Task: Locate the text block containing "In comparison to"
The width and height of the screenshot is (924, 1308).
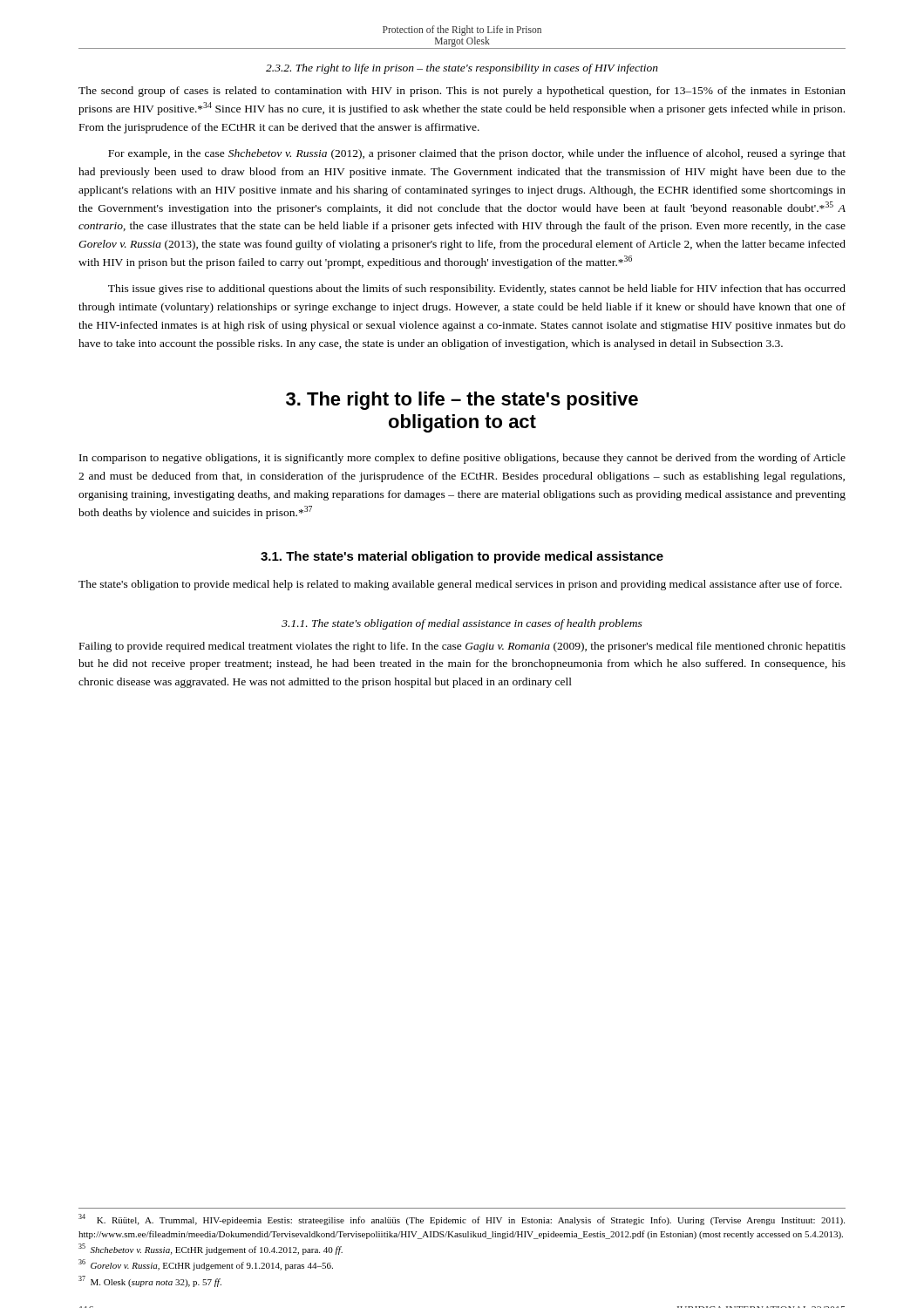Action: click(x=462, y=486)
